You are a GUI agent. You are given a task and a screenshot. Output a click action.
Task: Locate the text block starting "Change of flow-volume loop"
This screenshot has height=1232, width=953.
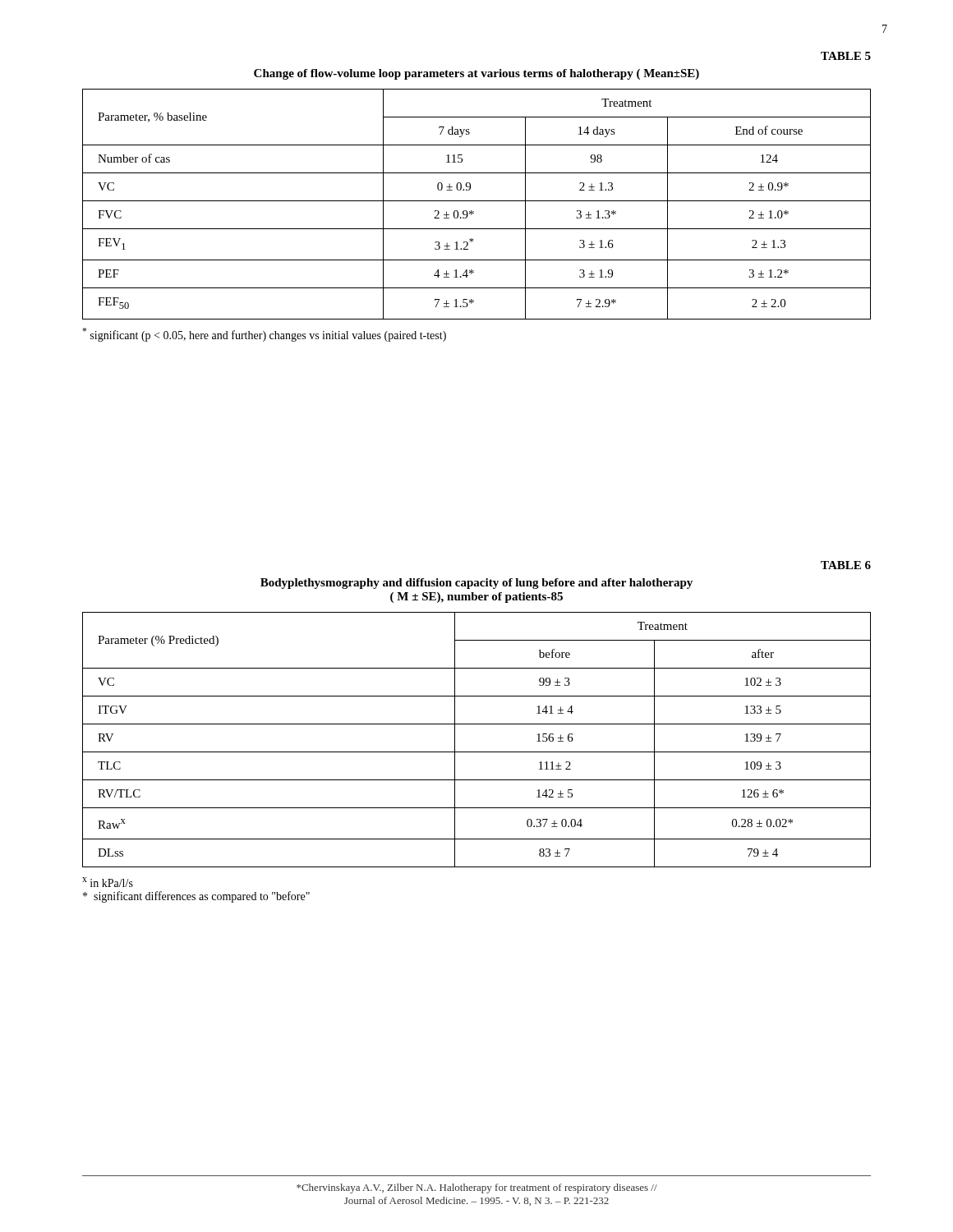[476, 73]
